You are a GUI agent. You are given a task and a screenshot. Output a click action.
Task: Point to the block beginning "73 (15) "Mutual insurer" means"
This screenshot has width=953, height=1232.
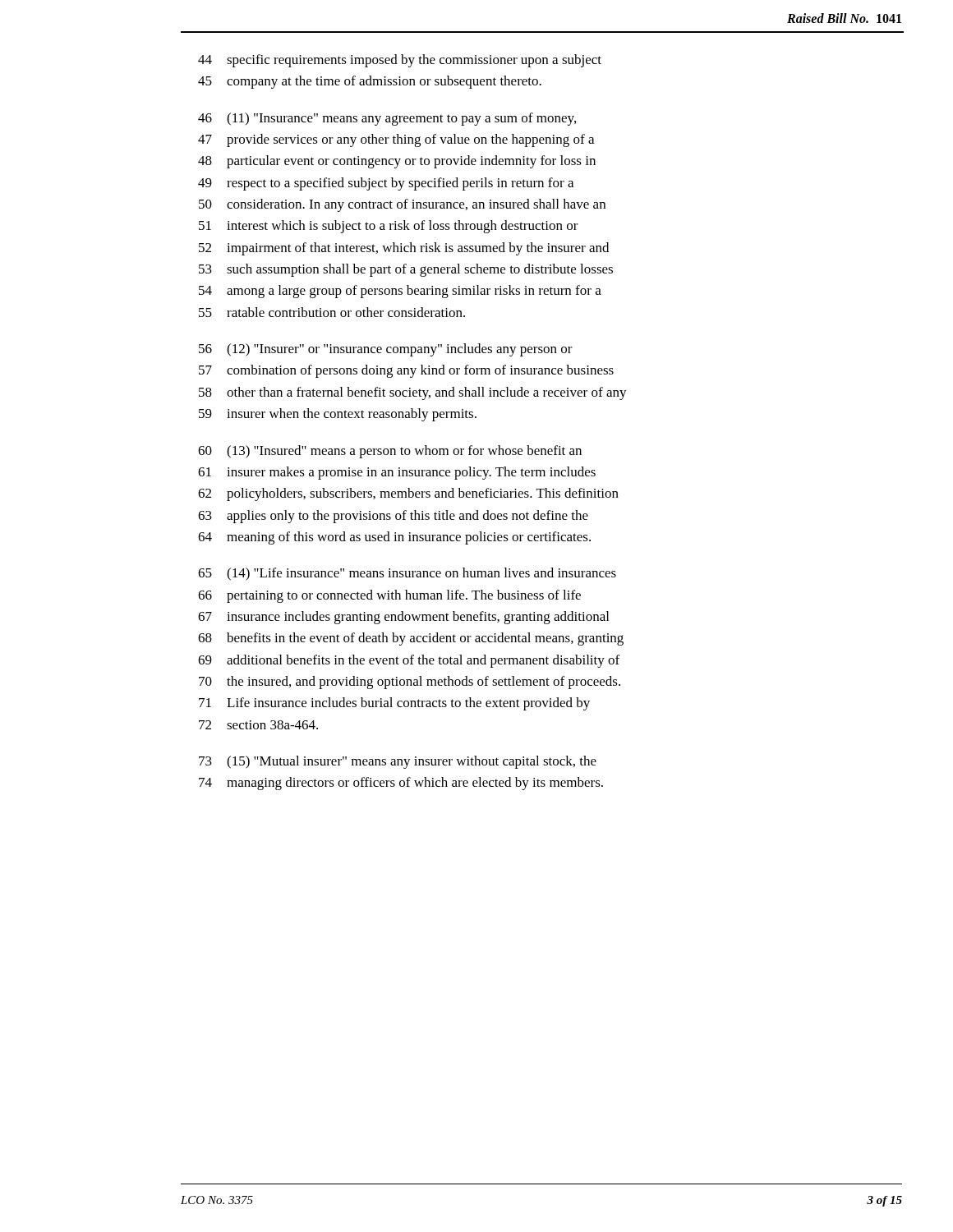pos(541,772)
